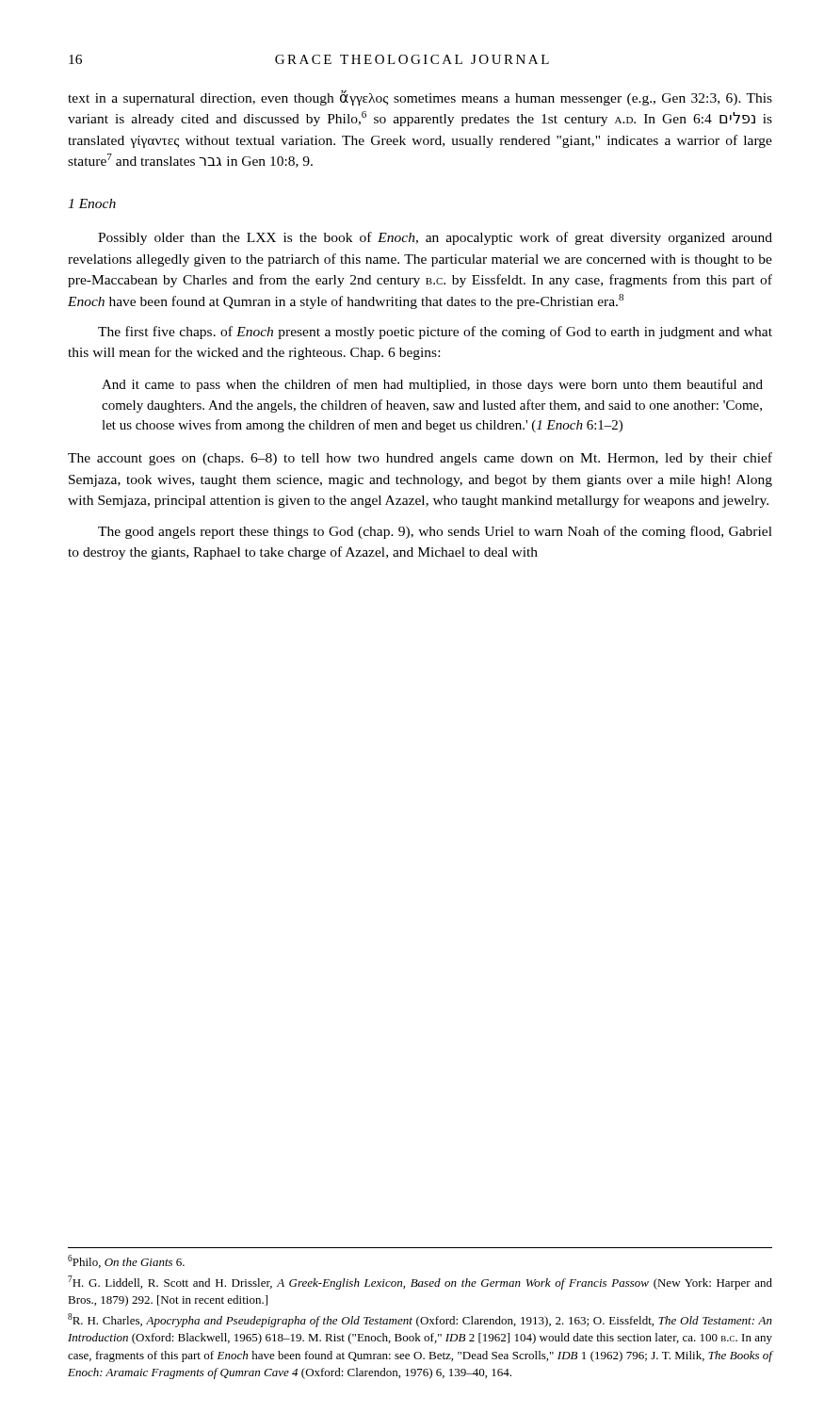Find the text starting "8R. H. Charles, Apocrypha and Pseudepigrapha of"
This screenshot has height=1413, width=840.
[x=420, y=1346]
